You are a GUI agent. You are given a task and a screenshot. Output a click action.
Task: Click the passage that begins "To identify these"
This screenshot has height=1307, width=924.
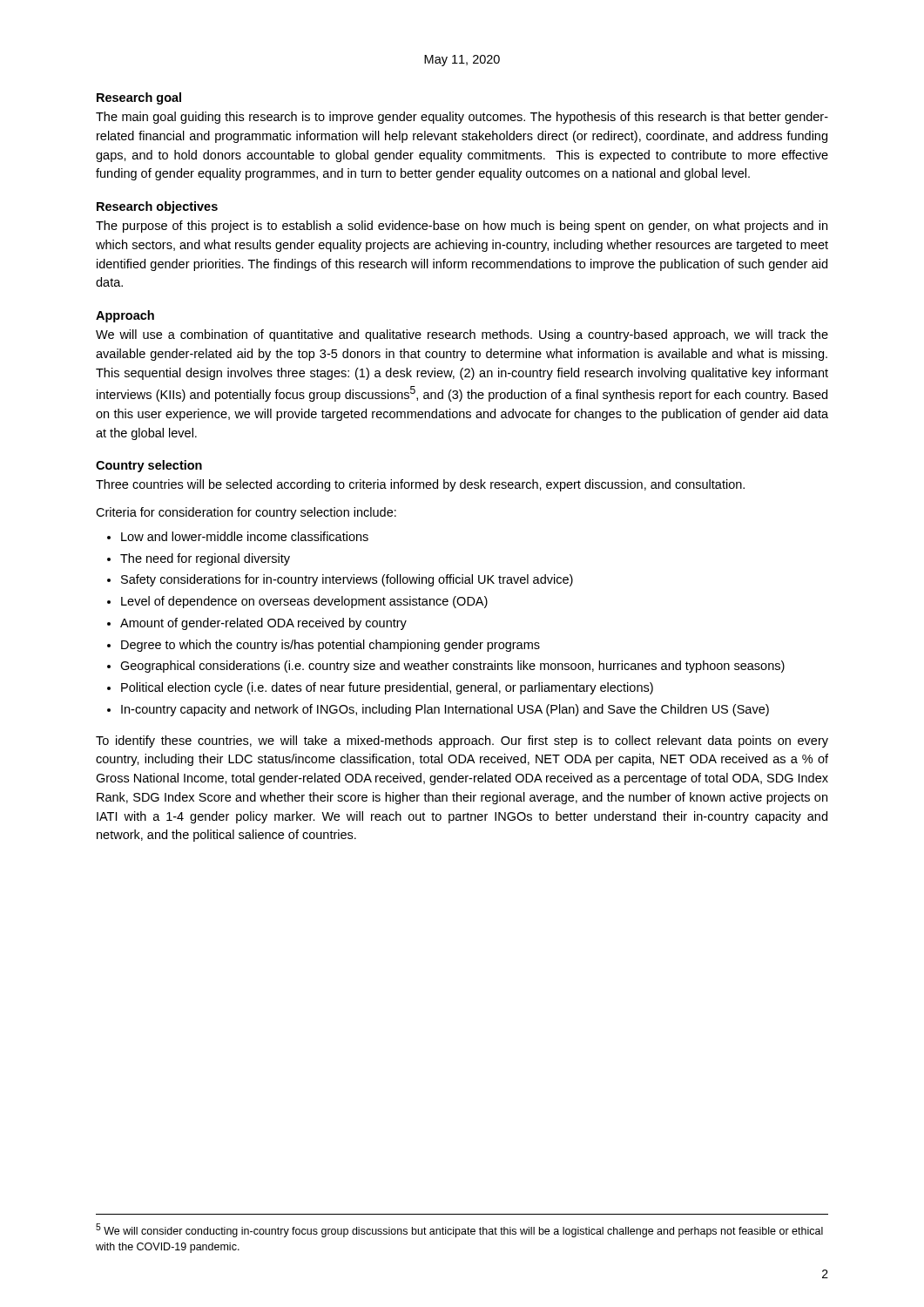[462, 788]
